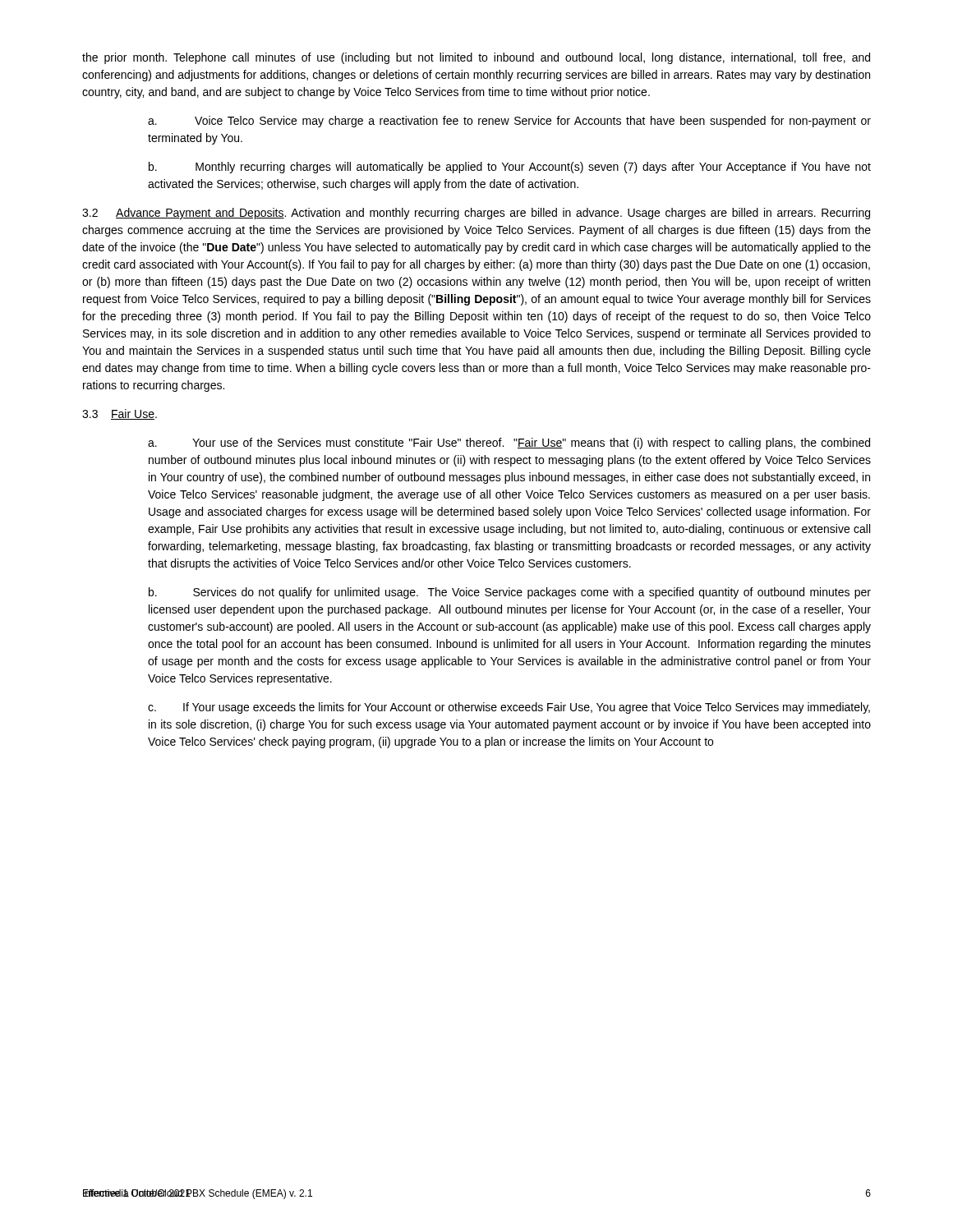Locate the passage starting "b. Services do not qualify for unlimited usage."
Image resolution: width=953 pixels, height=1232 pixels.
tap(509, 635)
